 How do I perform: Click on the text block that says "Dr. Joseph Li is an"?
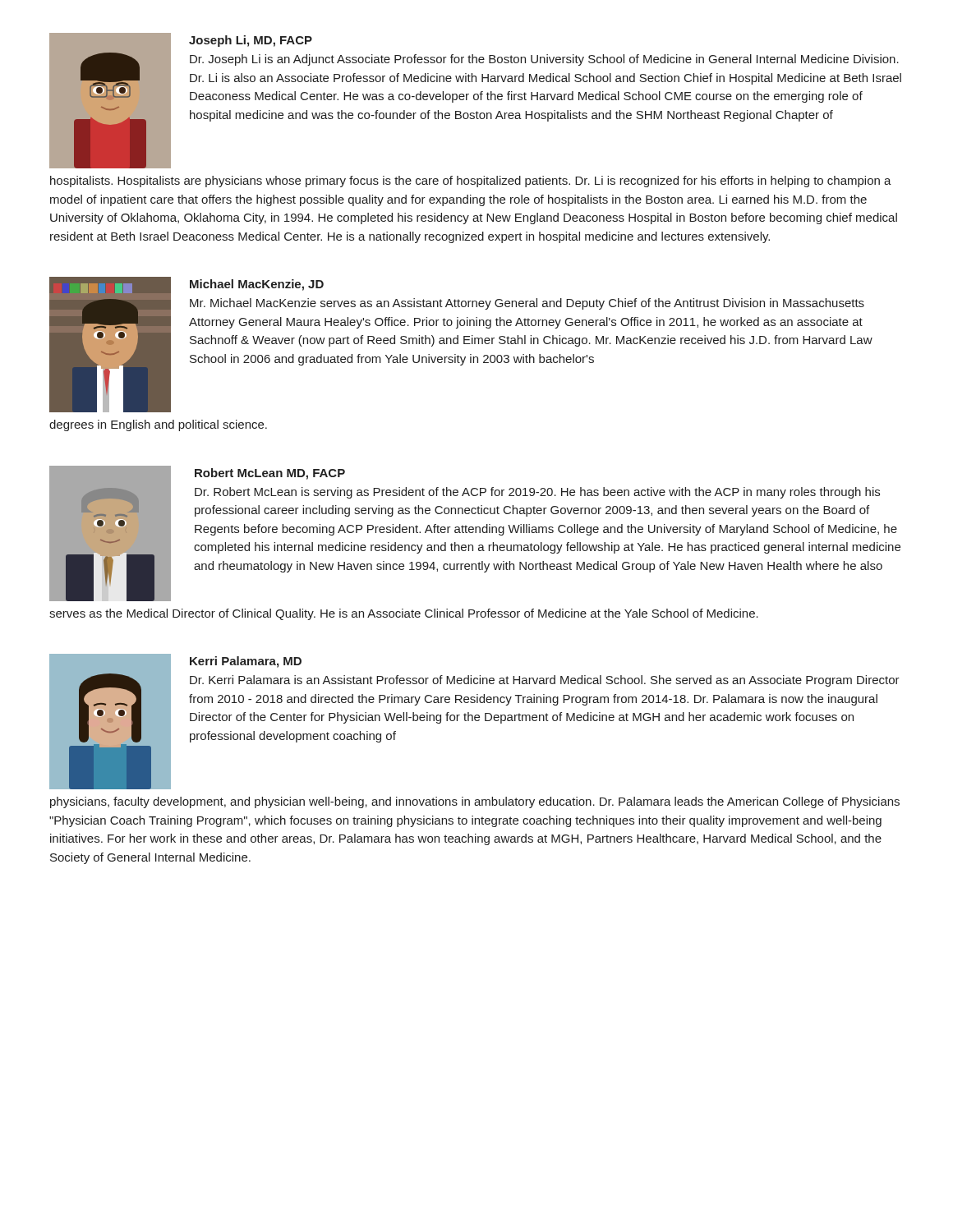click(545, 86)
